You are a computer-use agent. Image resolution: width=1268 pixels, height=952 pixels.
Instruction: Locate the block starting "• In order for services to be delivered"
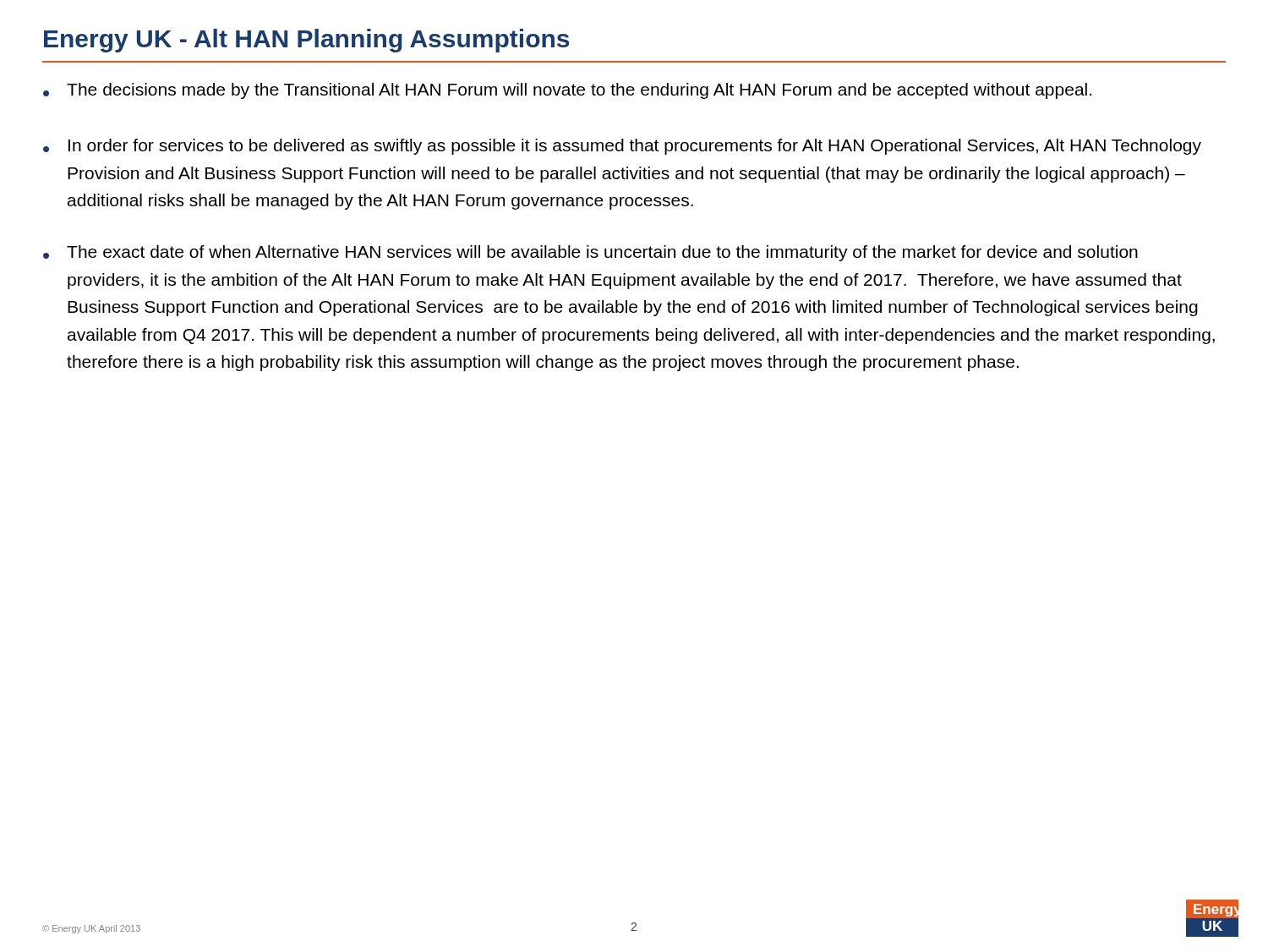tap(630, 174)
